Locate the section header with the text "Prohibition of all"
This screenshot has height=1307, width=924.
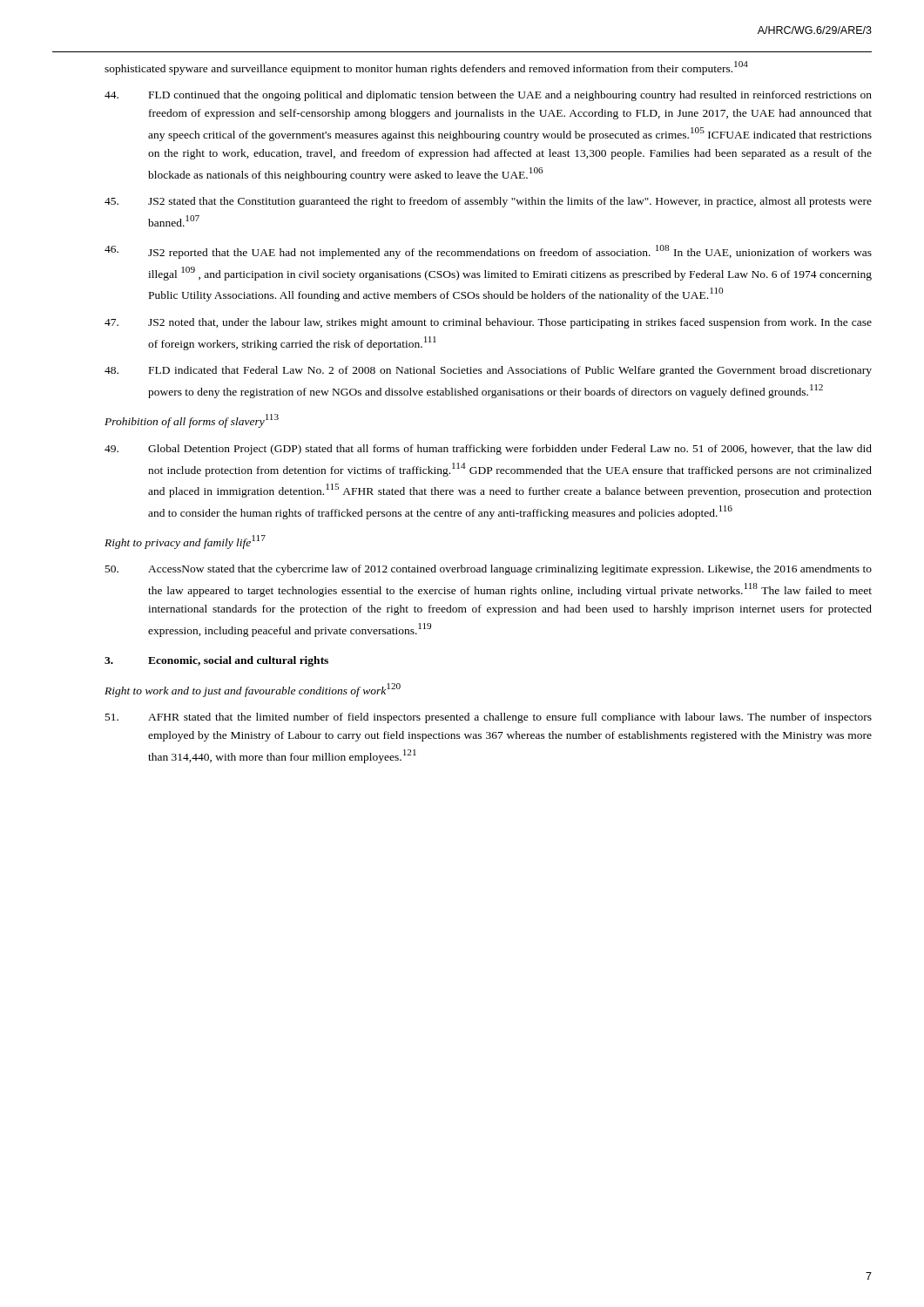click(x=192, y=420)
